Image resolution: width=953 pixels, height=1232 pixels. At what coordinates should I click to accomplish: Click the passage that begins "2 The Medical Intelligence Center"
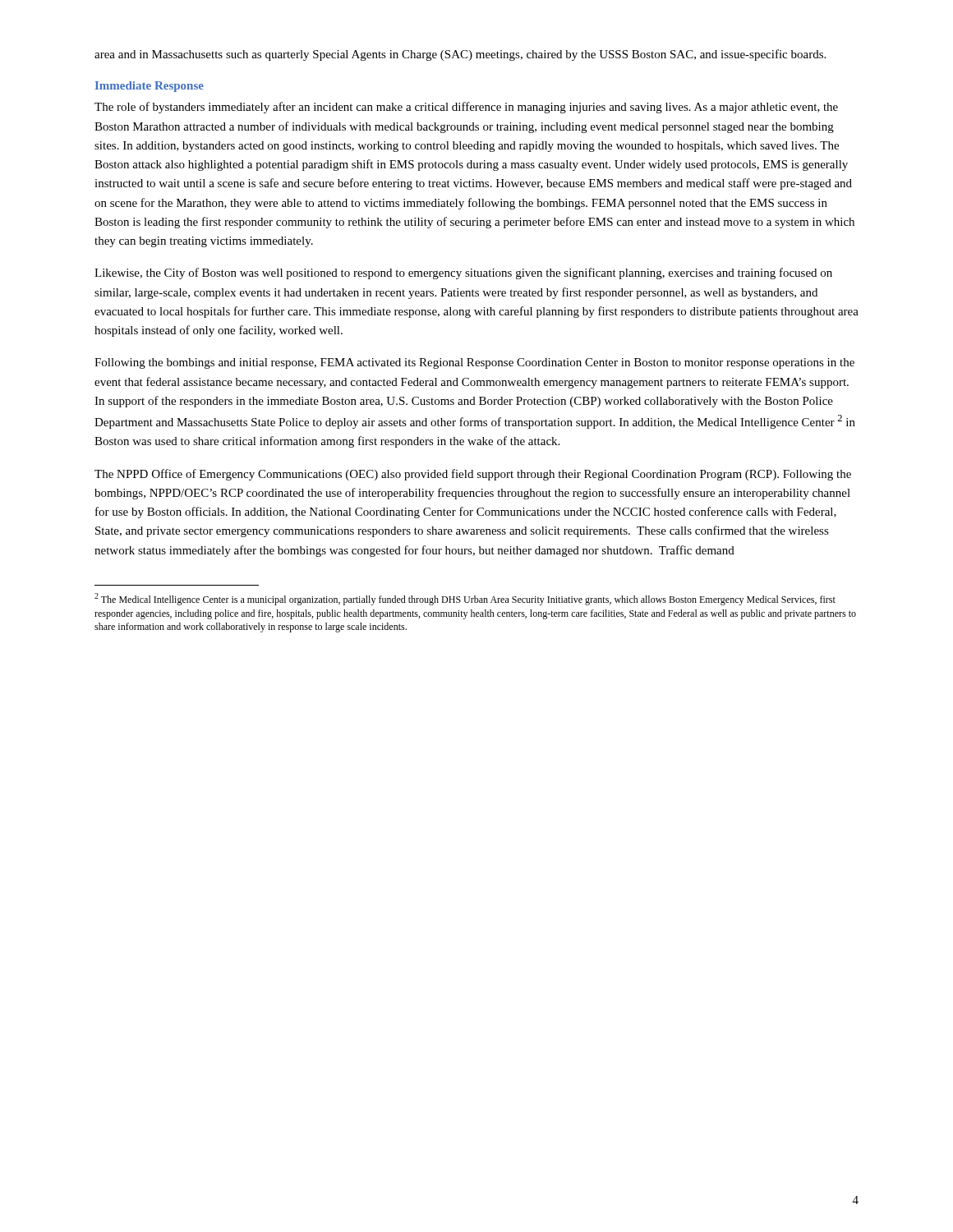tap(475, 612)
